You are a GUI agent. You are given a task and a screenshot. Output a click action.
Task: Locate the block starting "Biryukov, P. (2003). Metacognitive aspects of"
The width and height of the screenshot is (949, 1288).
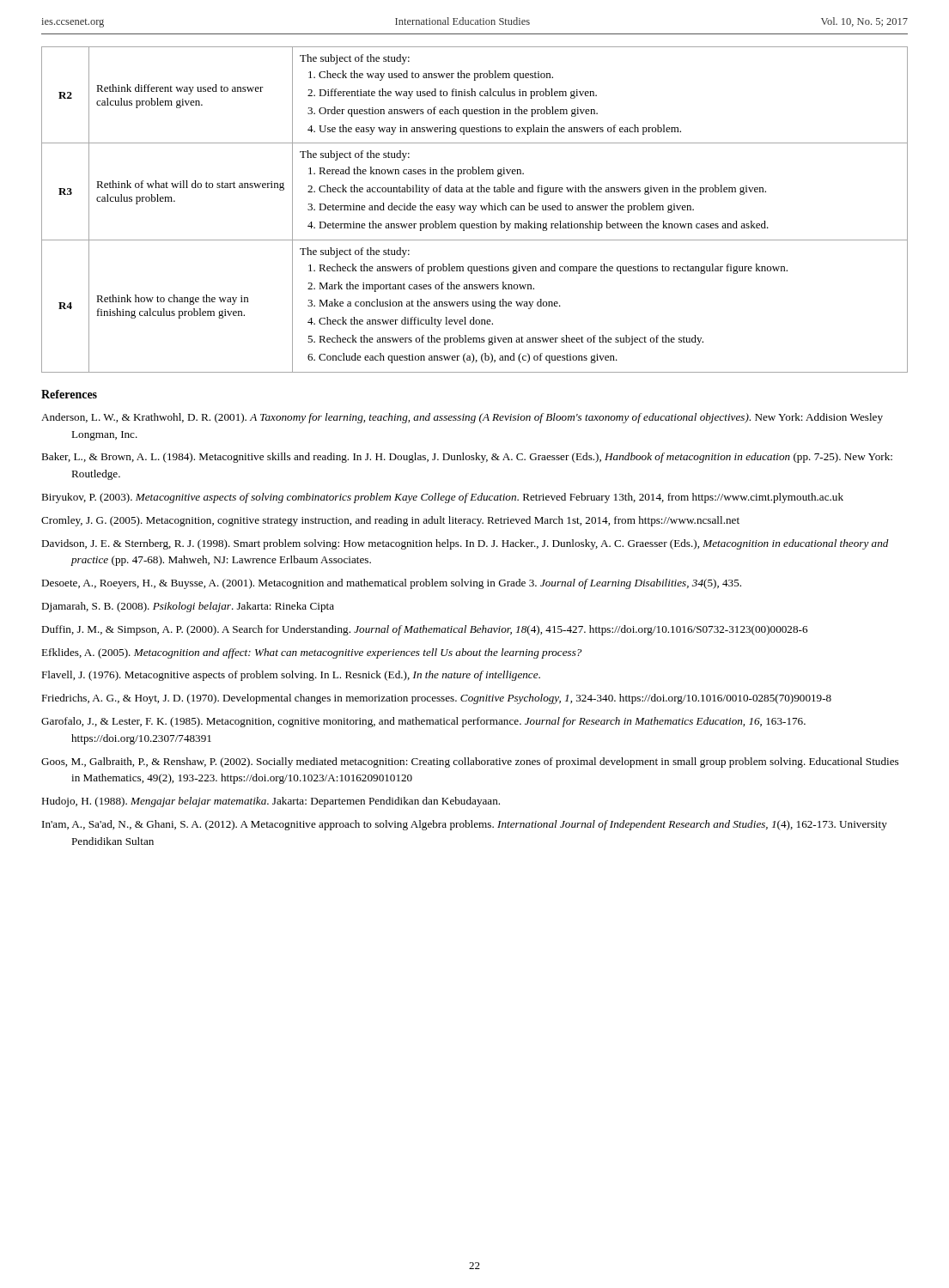coord(442,497)
